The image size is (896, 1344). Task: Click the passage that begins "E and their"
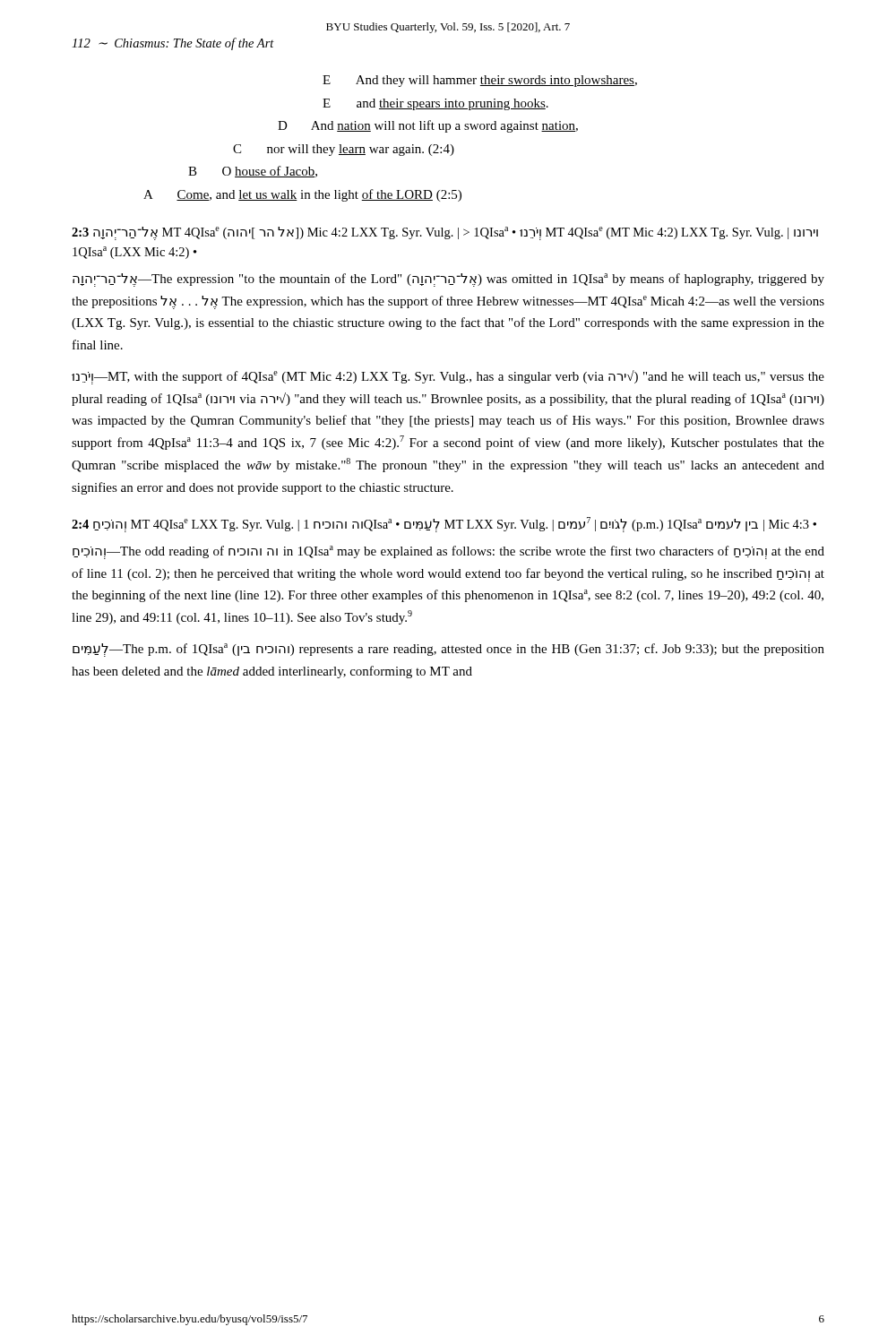tap(436, 103)
